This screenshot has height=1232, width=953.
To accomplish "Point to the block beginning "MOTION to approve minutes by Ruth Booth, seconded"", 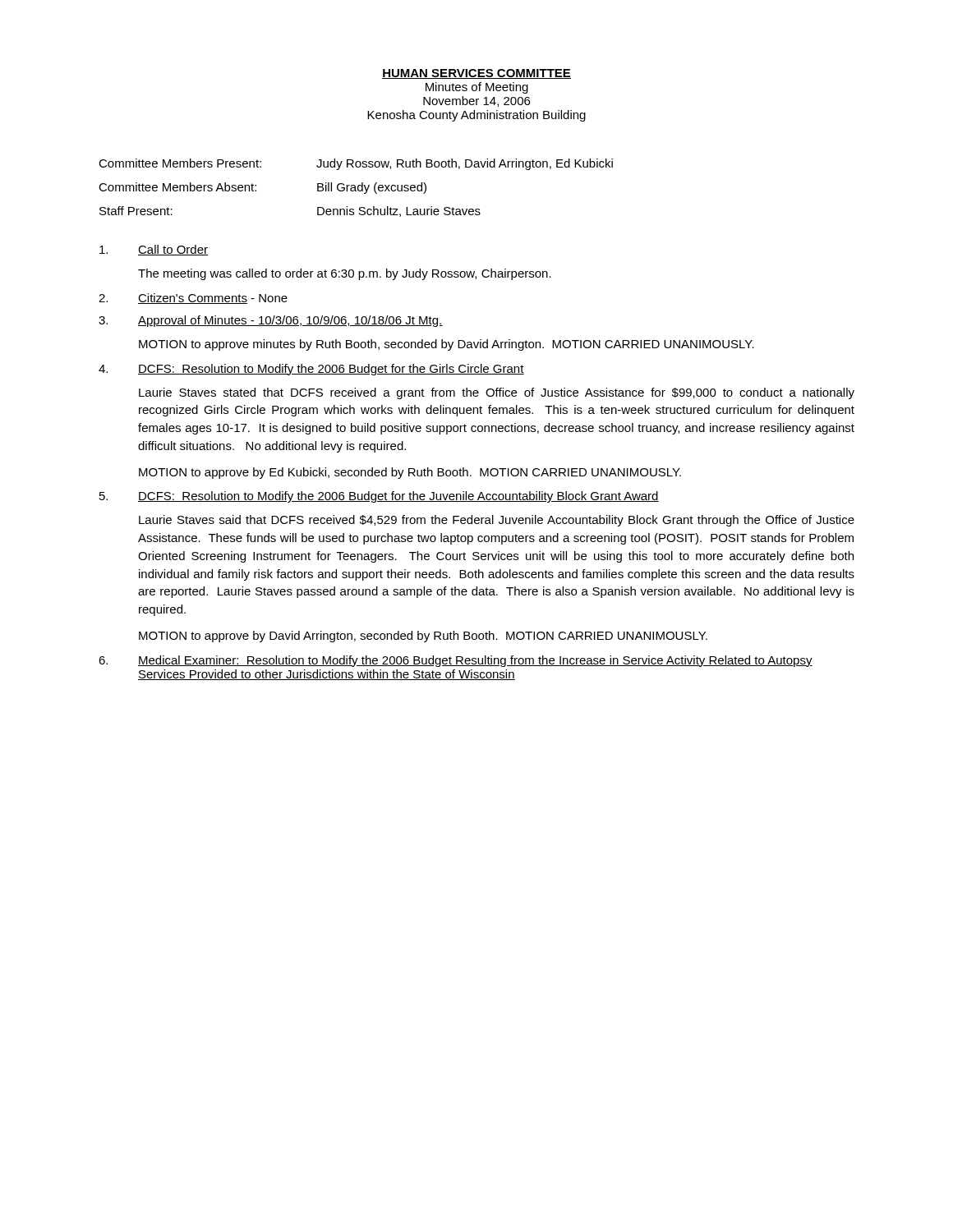I will (x=446, y=344).
